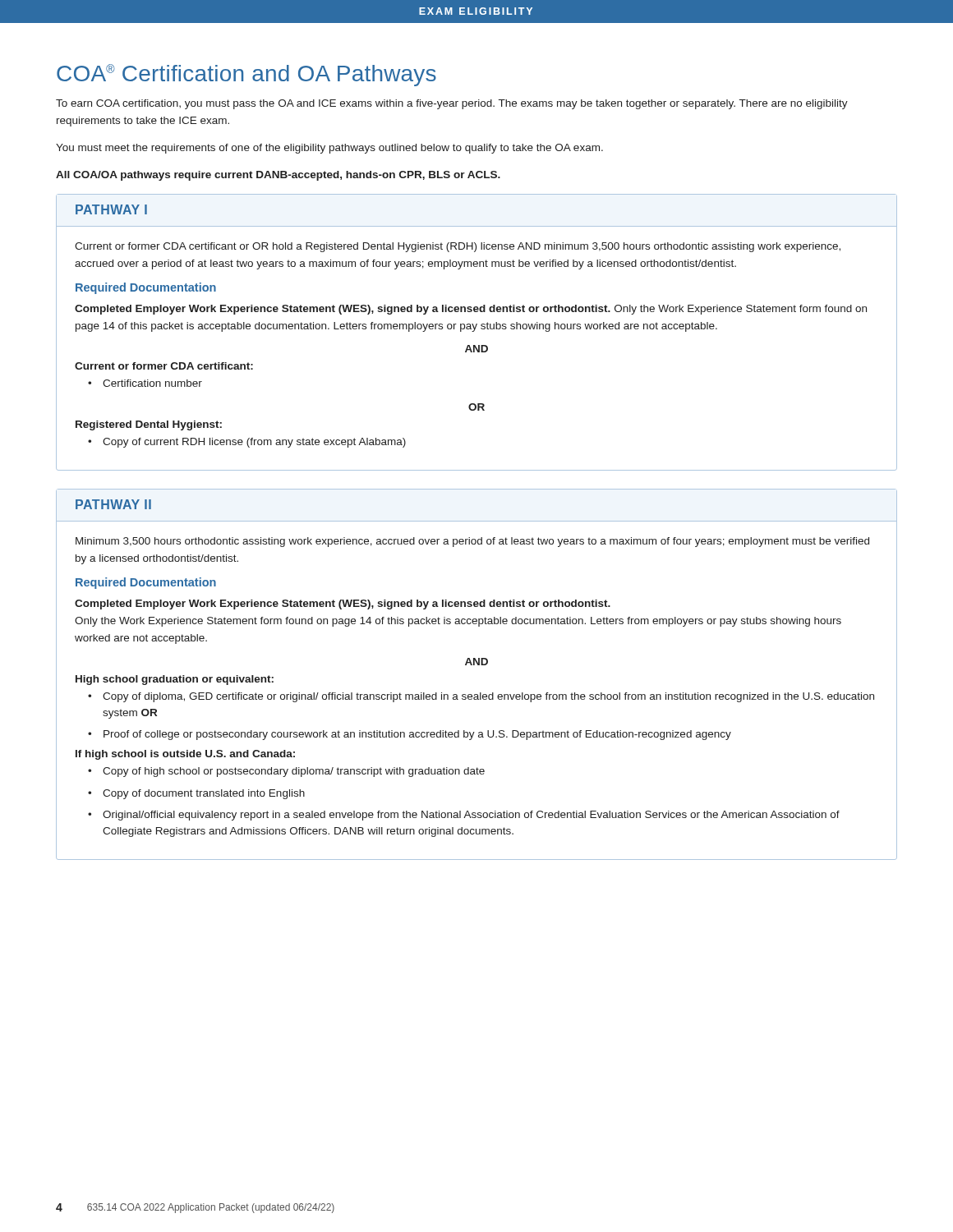Image resolution: width=953 pixels, height=1232 pixels.
Task: Select the region starting "Original/official equivalency report"
Action: [x=483, y=823]
